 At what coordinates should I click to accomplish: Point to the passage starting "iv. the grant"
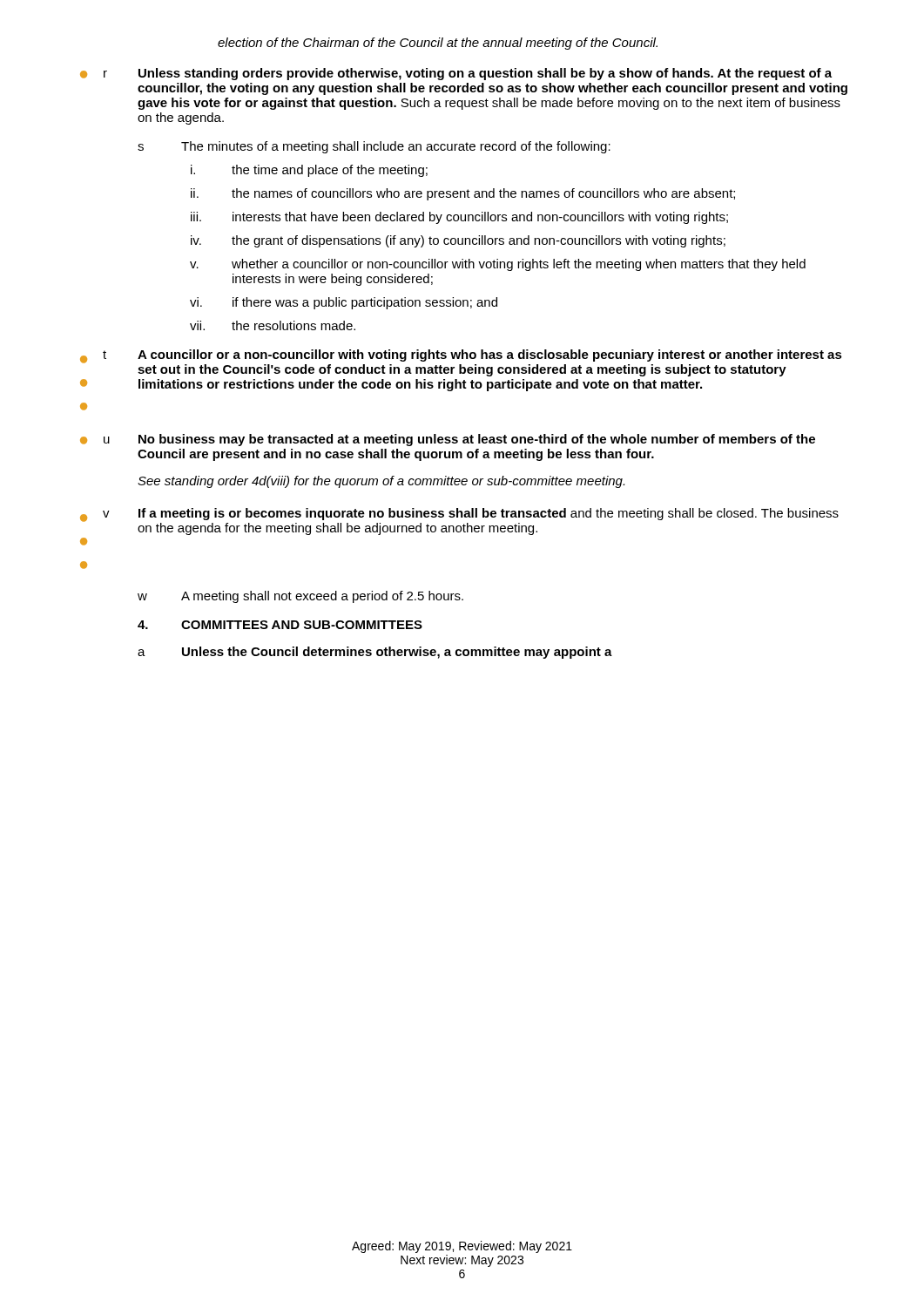[522, 240]
